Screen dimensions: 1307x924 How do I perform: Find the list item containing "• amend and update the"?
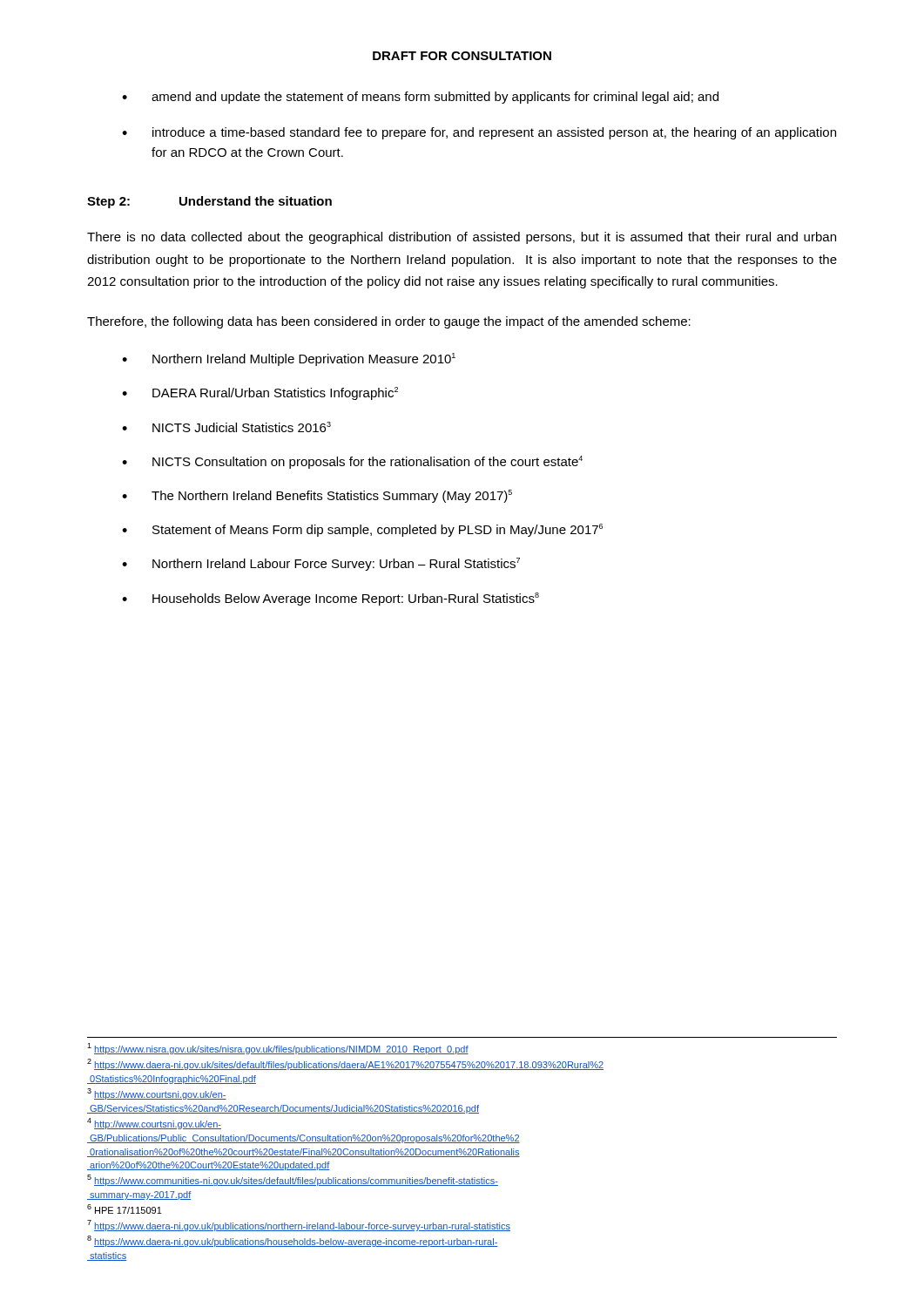point(479,98)
